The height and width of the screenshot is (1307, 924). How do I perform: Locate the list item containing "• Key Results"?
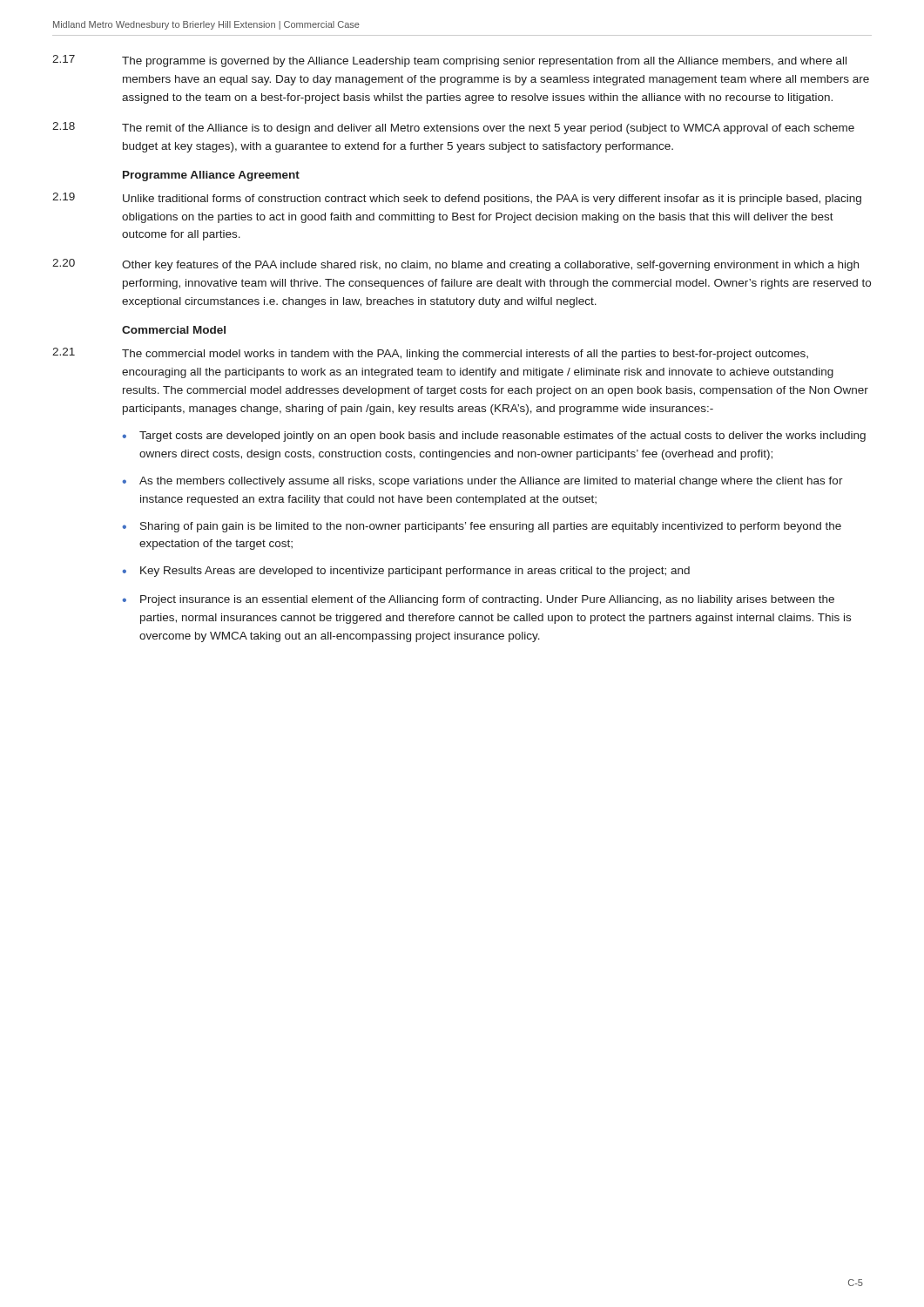pos(497,572)
